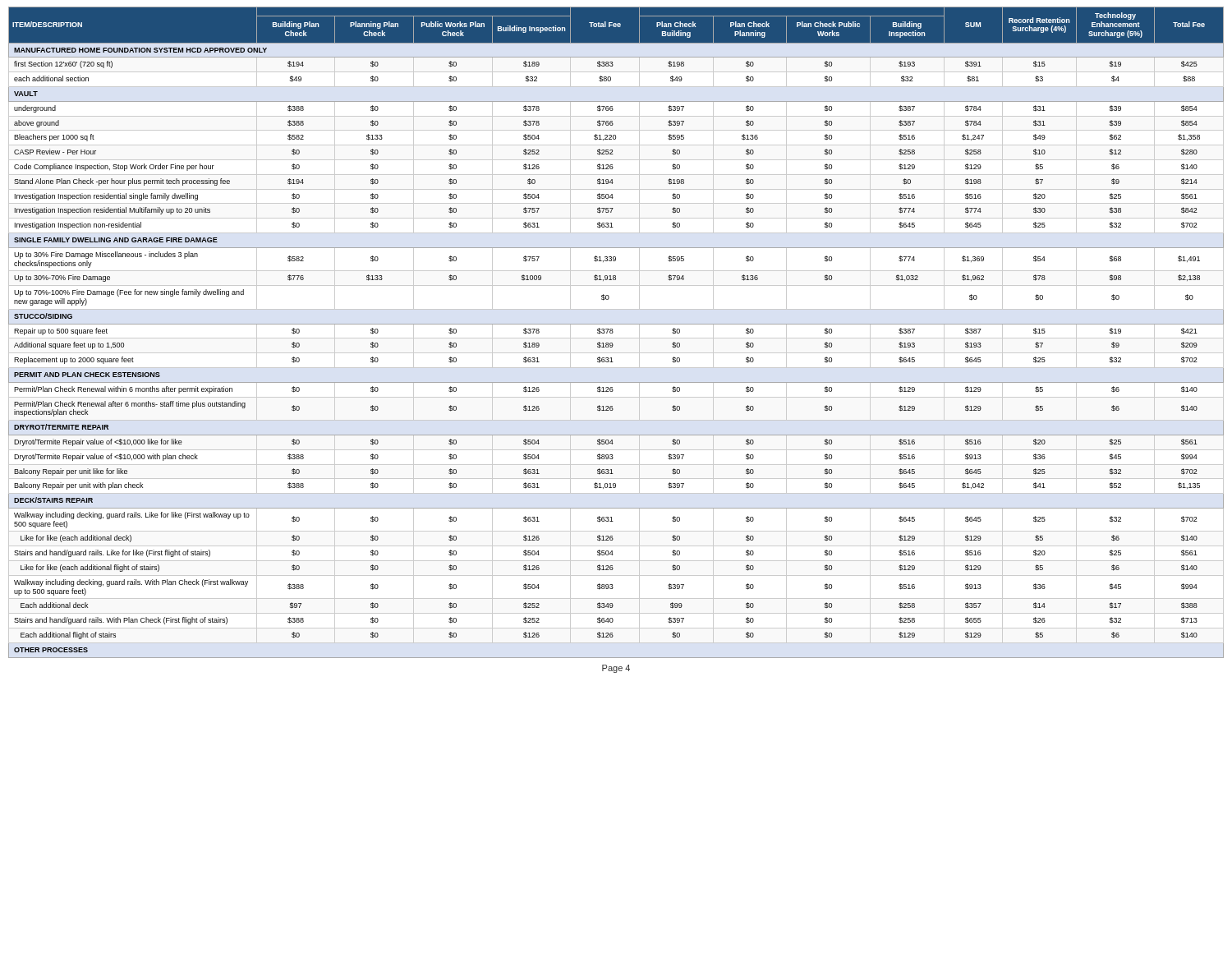This screenshot has height=953, width=1232.
Task: Select the table that reads "Stand Alone Plan Check"
Action: coord(616,332)
